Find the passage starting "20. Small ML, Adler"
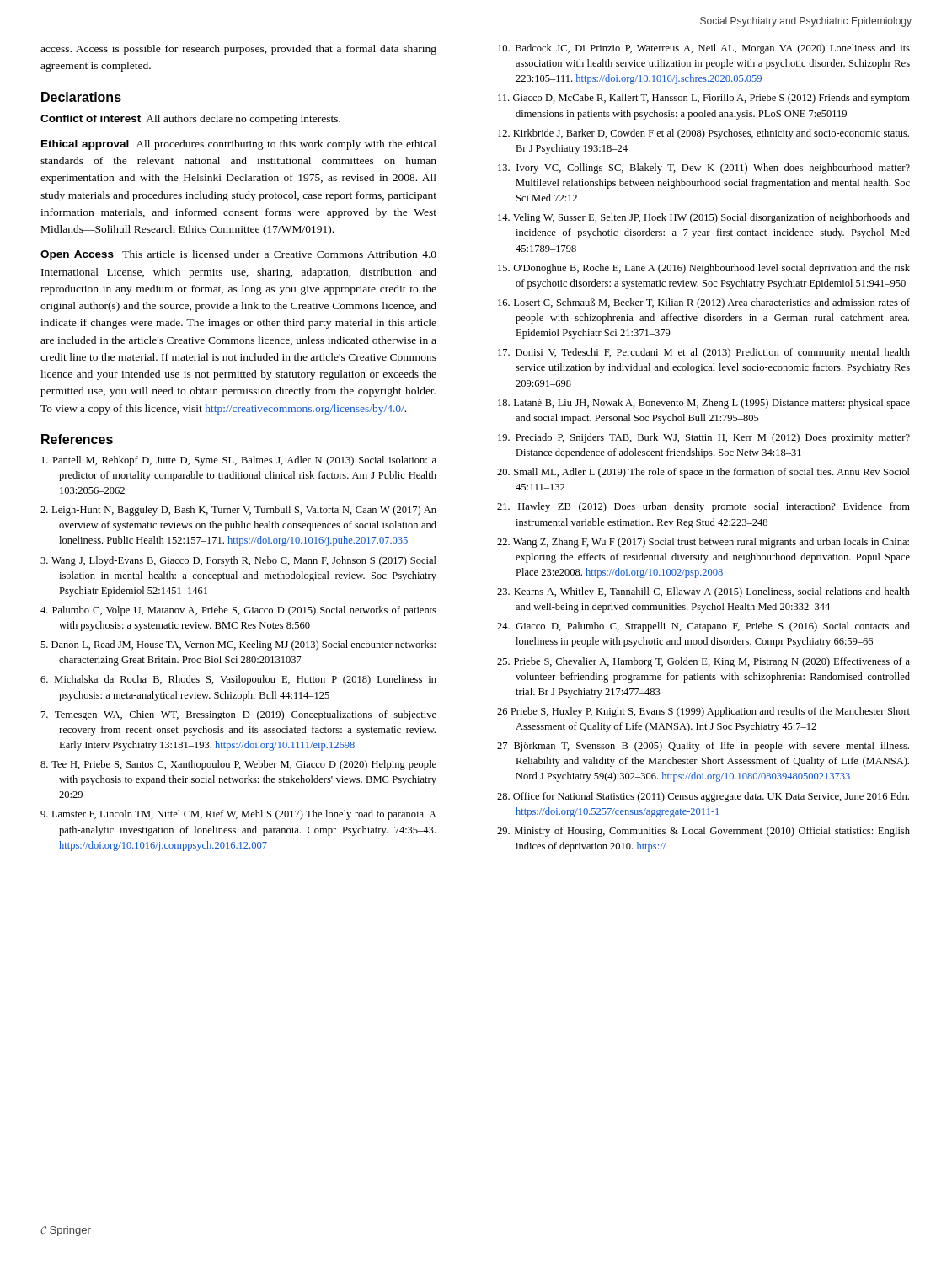 (x=703, y=480)
